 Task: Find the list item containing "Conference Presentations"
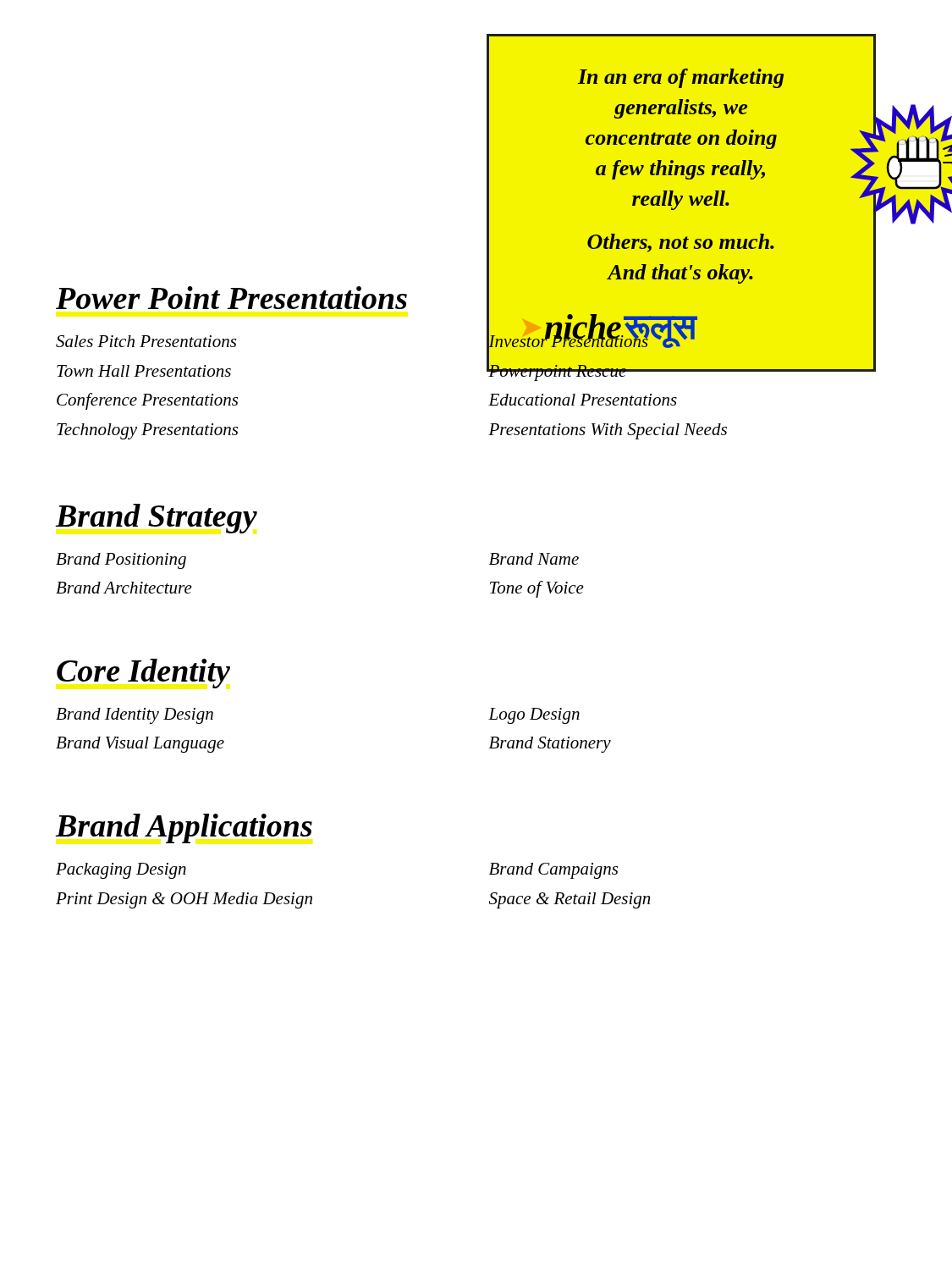coord(147,401)
